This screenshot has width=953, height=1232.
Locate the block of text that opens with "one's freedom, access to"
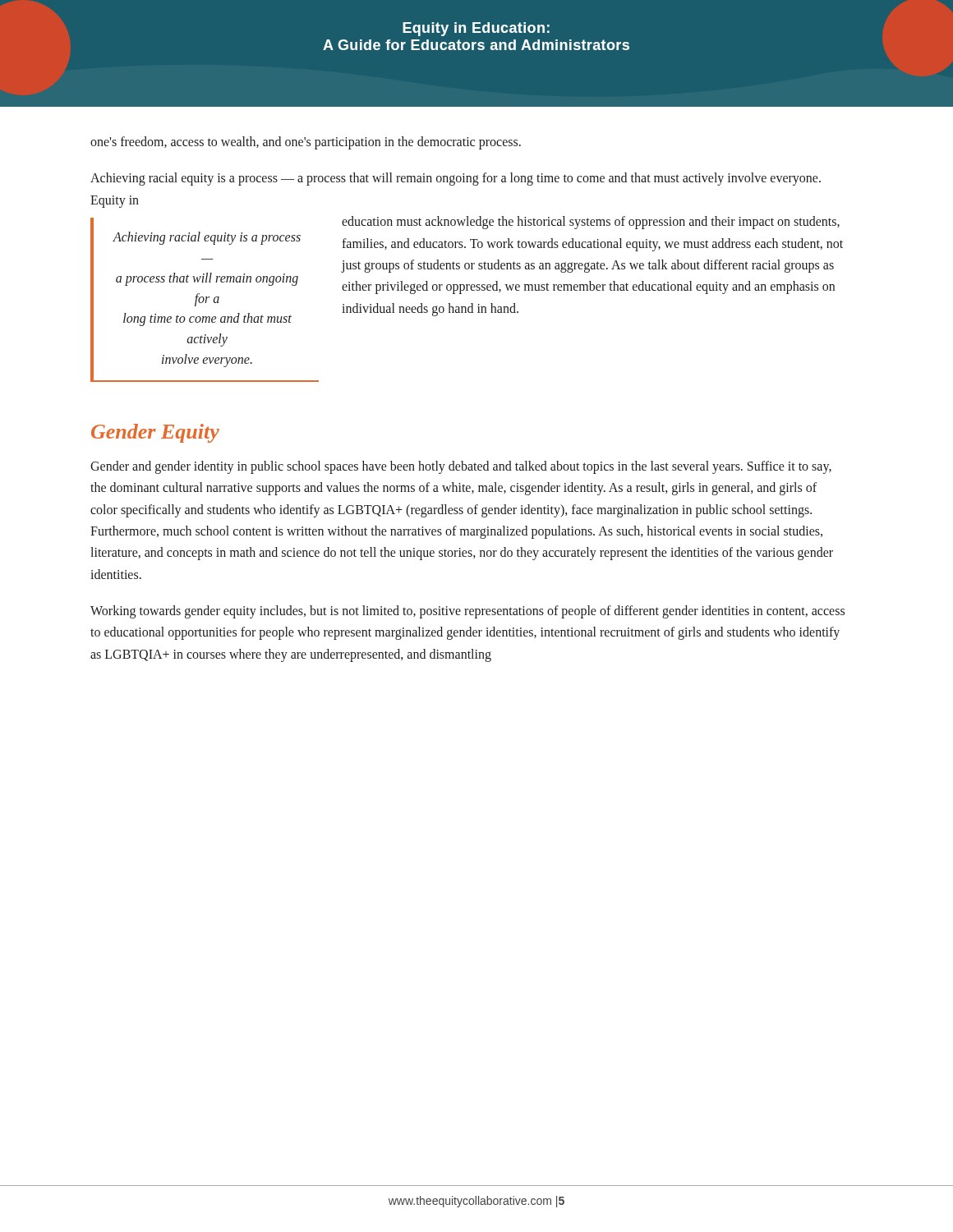[468, 142]
